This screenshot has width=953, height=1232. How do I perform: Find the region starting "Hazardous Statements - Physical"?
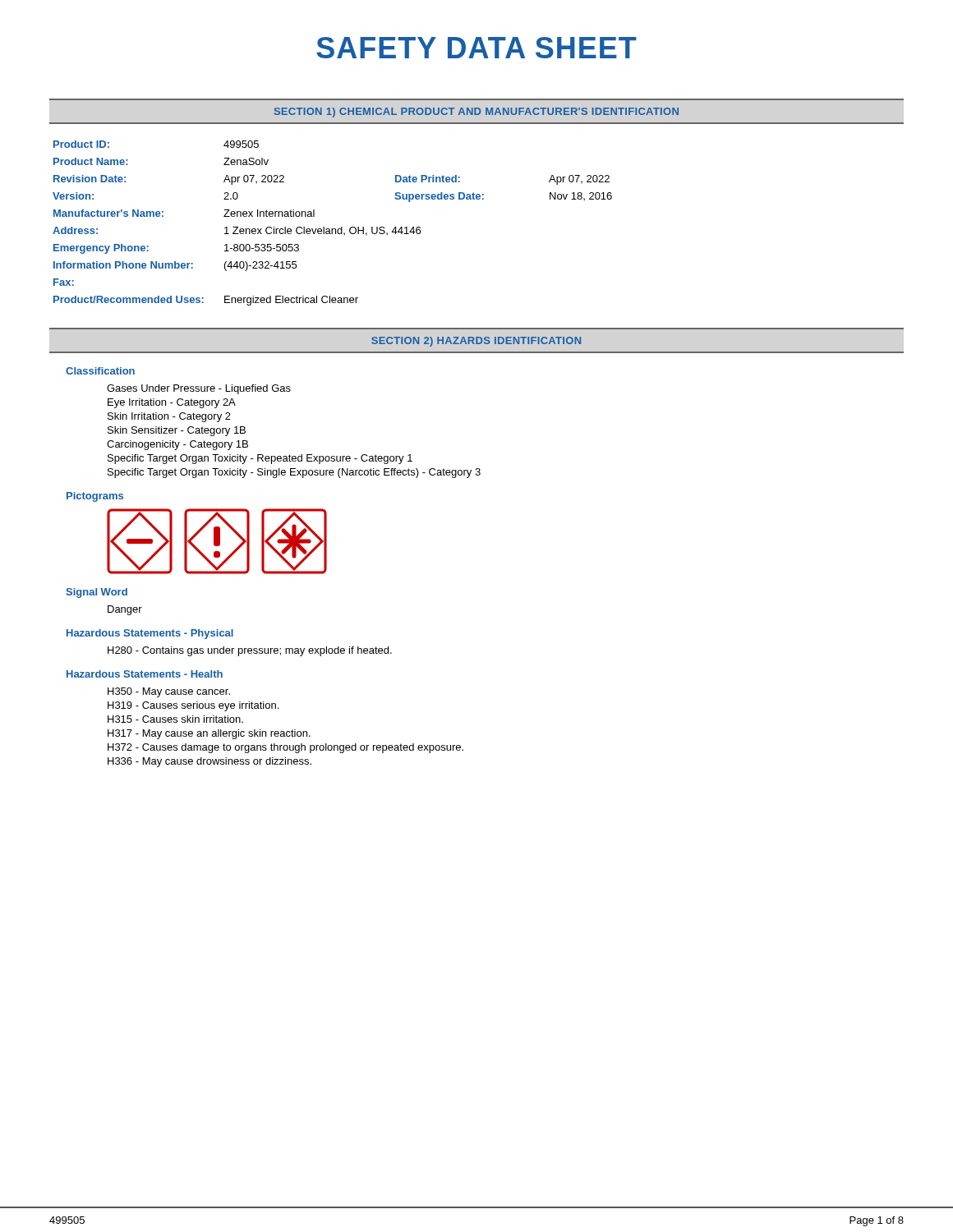coord(150,633)
